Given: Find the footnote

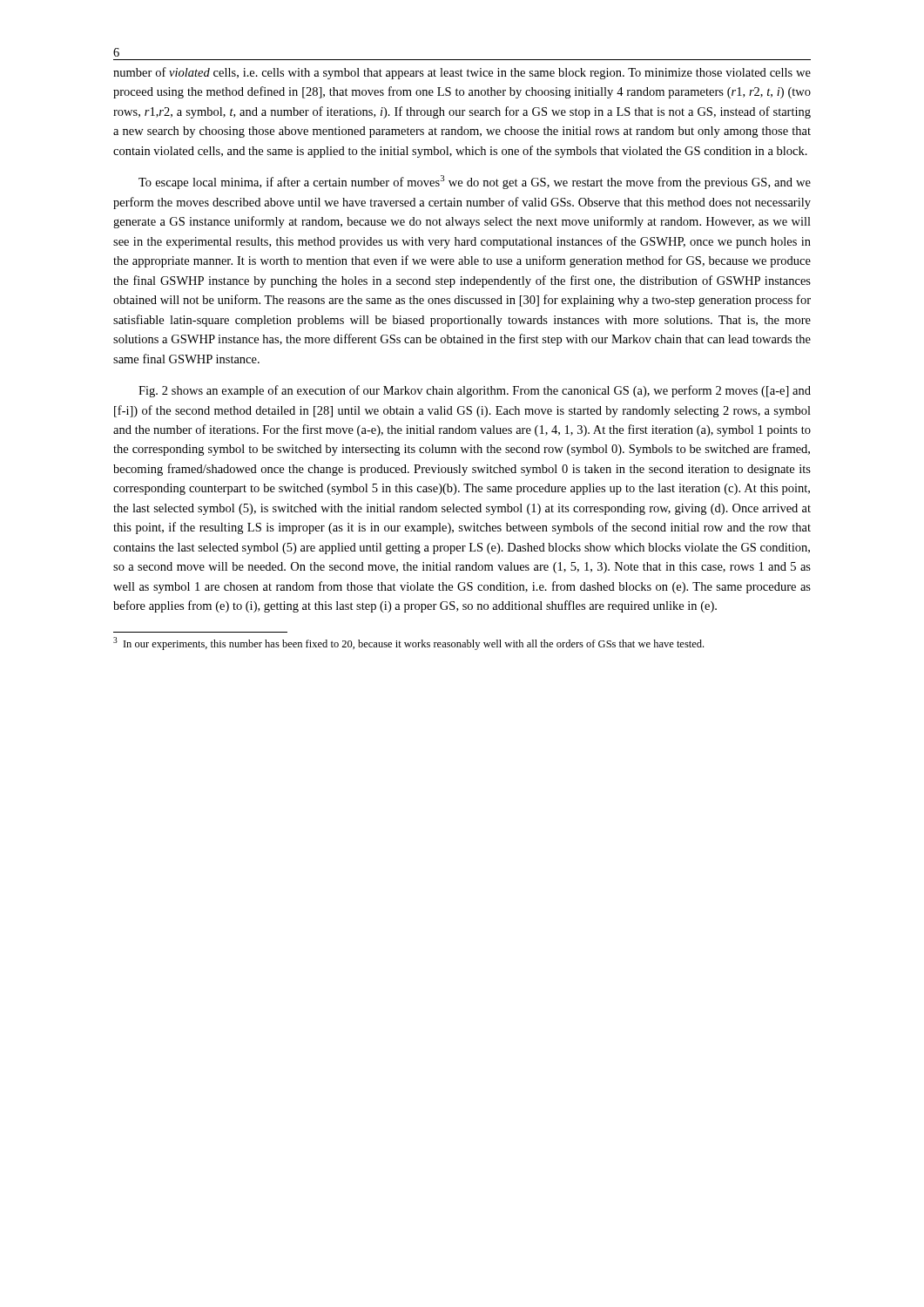Looking at the screenshot, I should click(x=462, y=641).
